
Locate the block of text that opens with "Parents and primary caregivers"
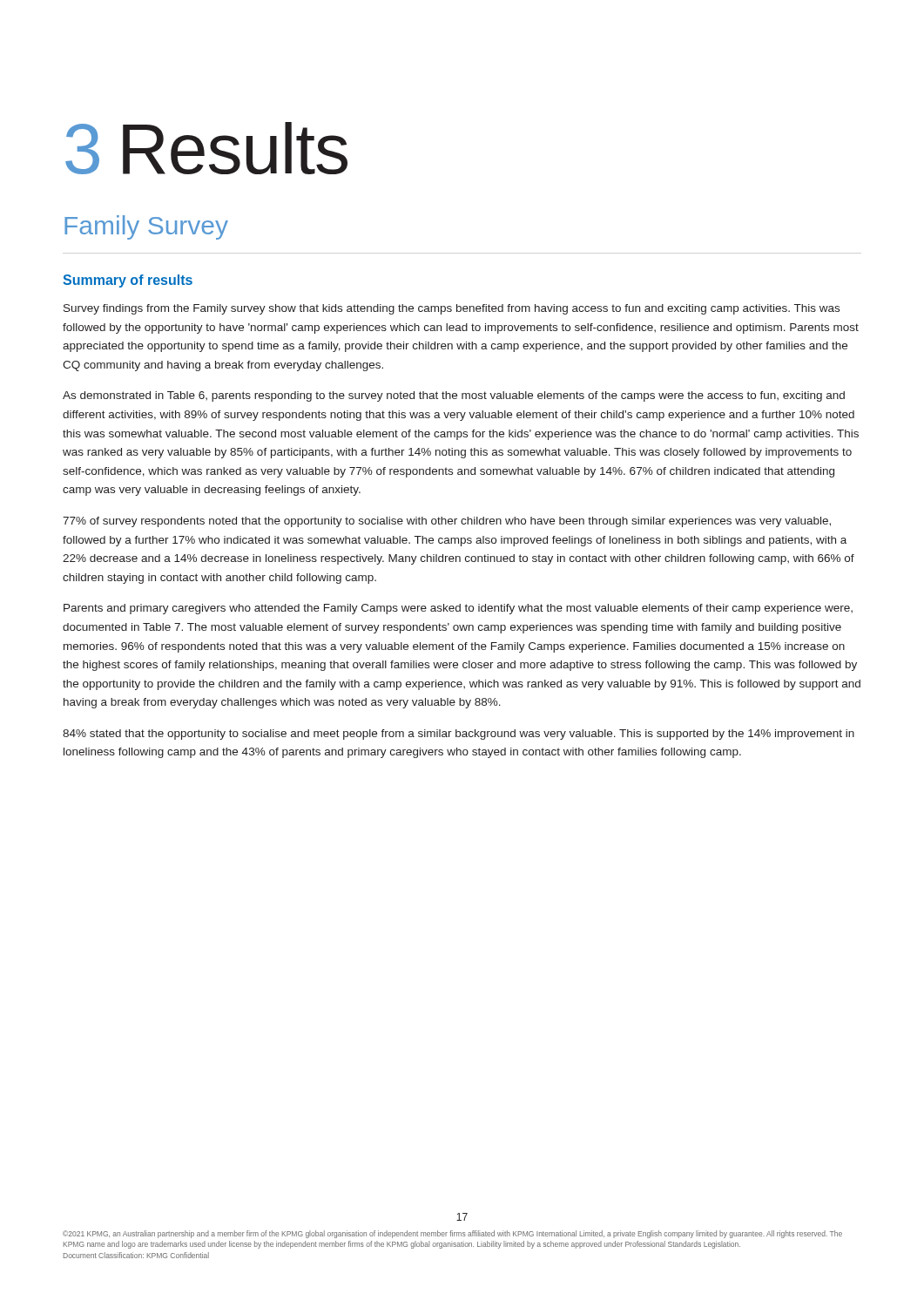462,655
